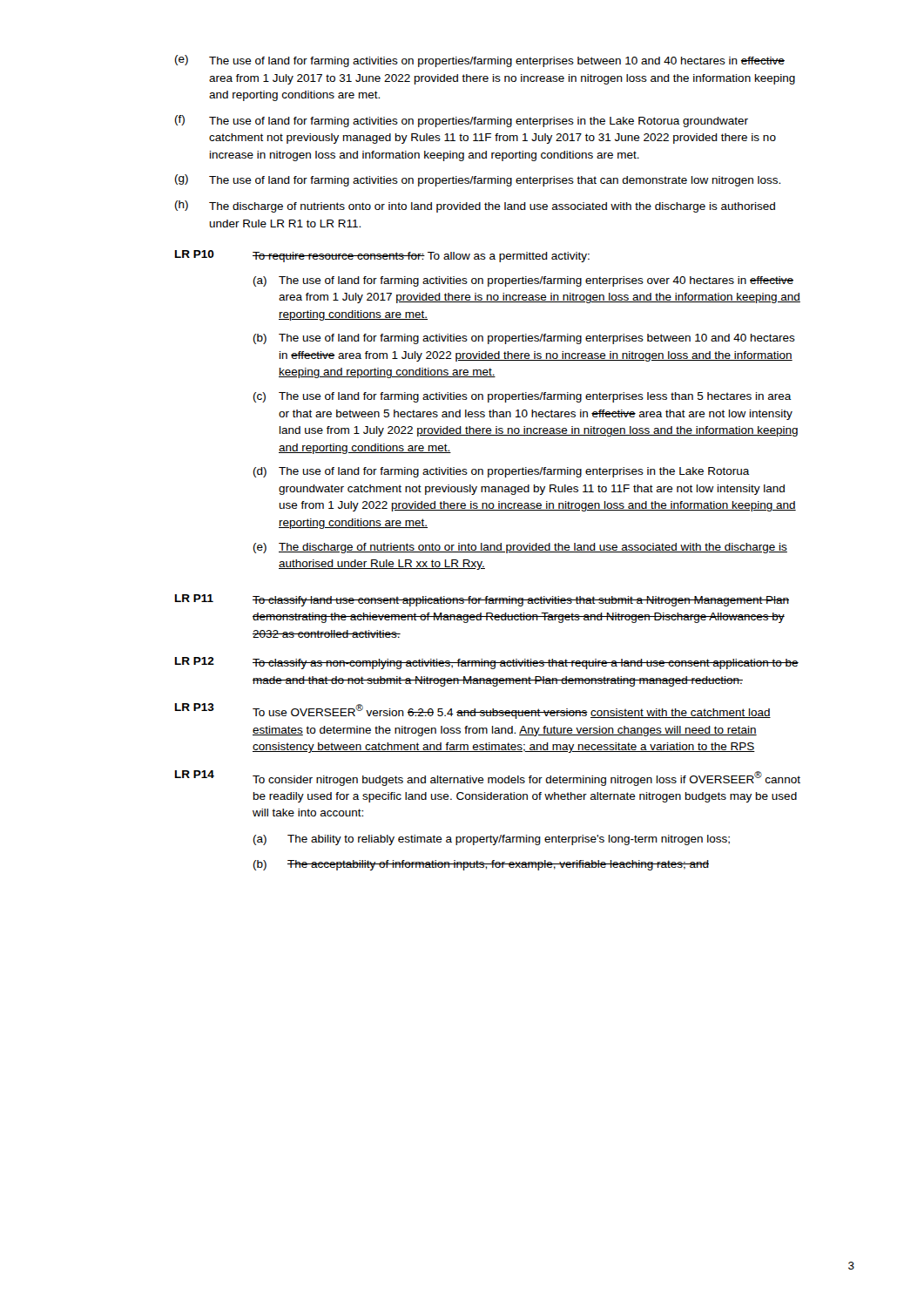Point to the block beginning "(d) The use of"
924x1307 pixels.
coord(527,497)
